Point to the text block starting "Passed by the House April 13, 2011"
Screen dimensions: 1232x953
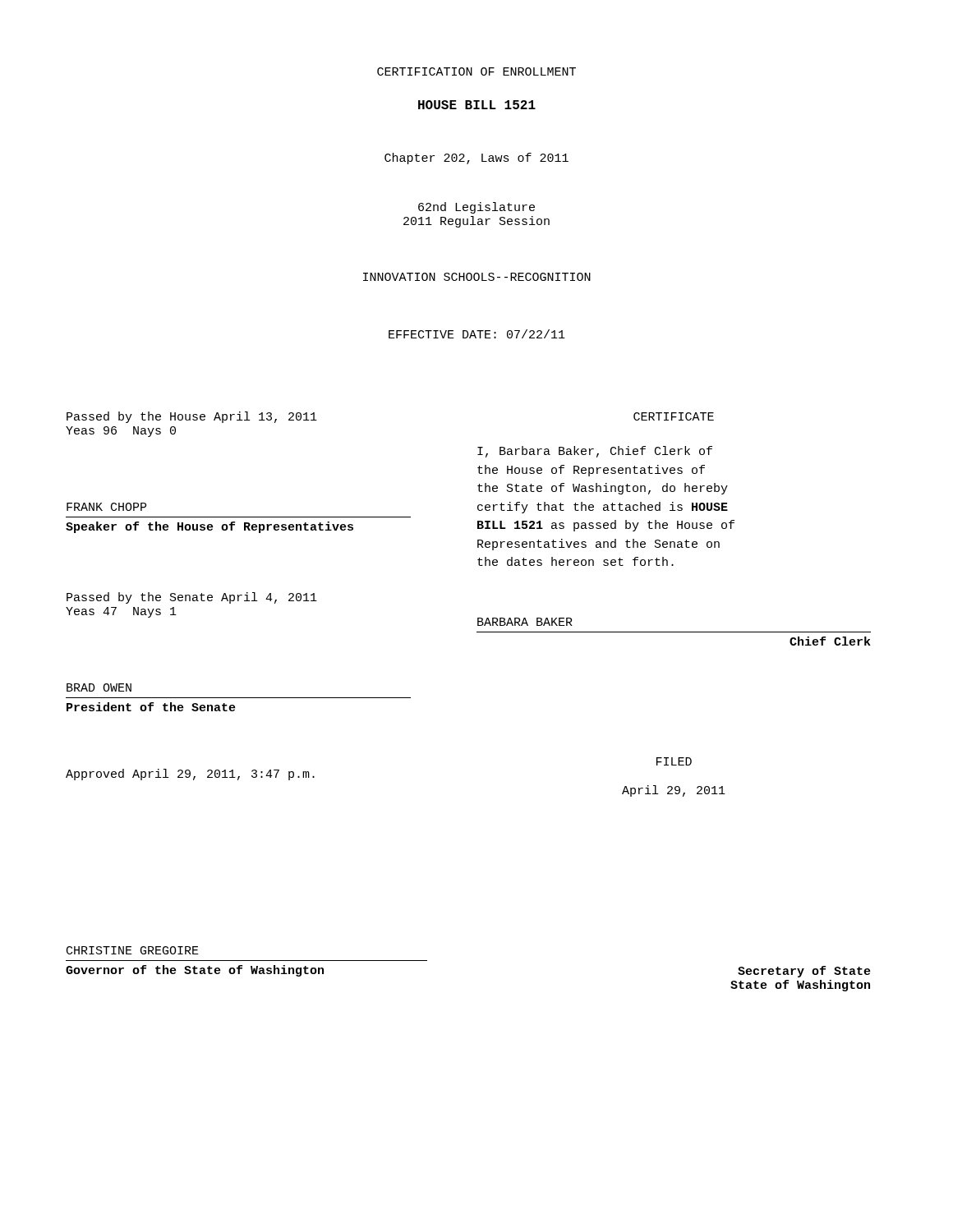(191, 425)
